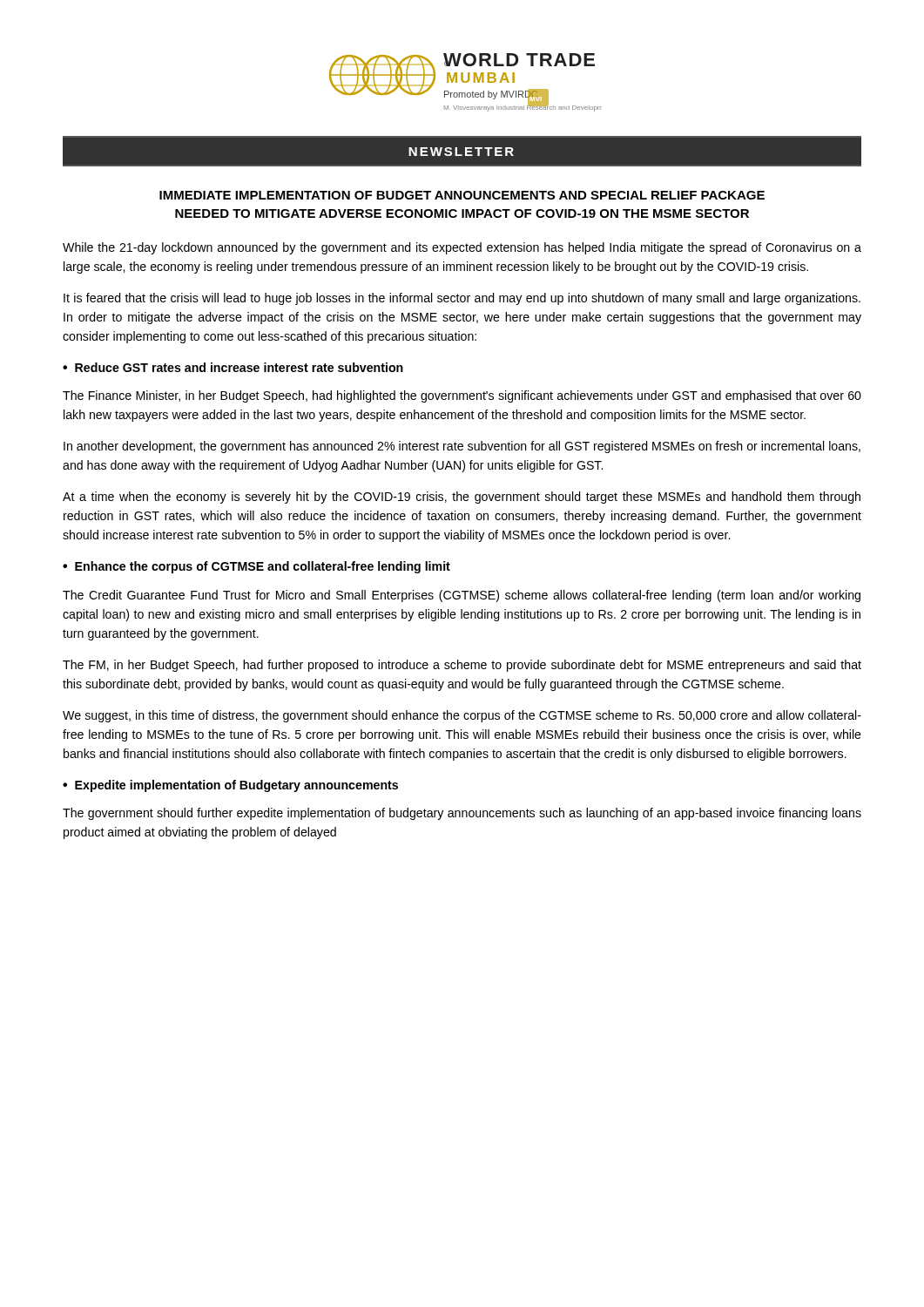
Task: Click on the text block that reads "At a time when the economy is severely"
Action: point(462,516)
